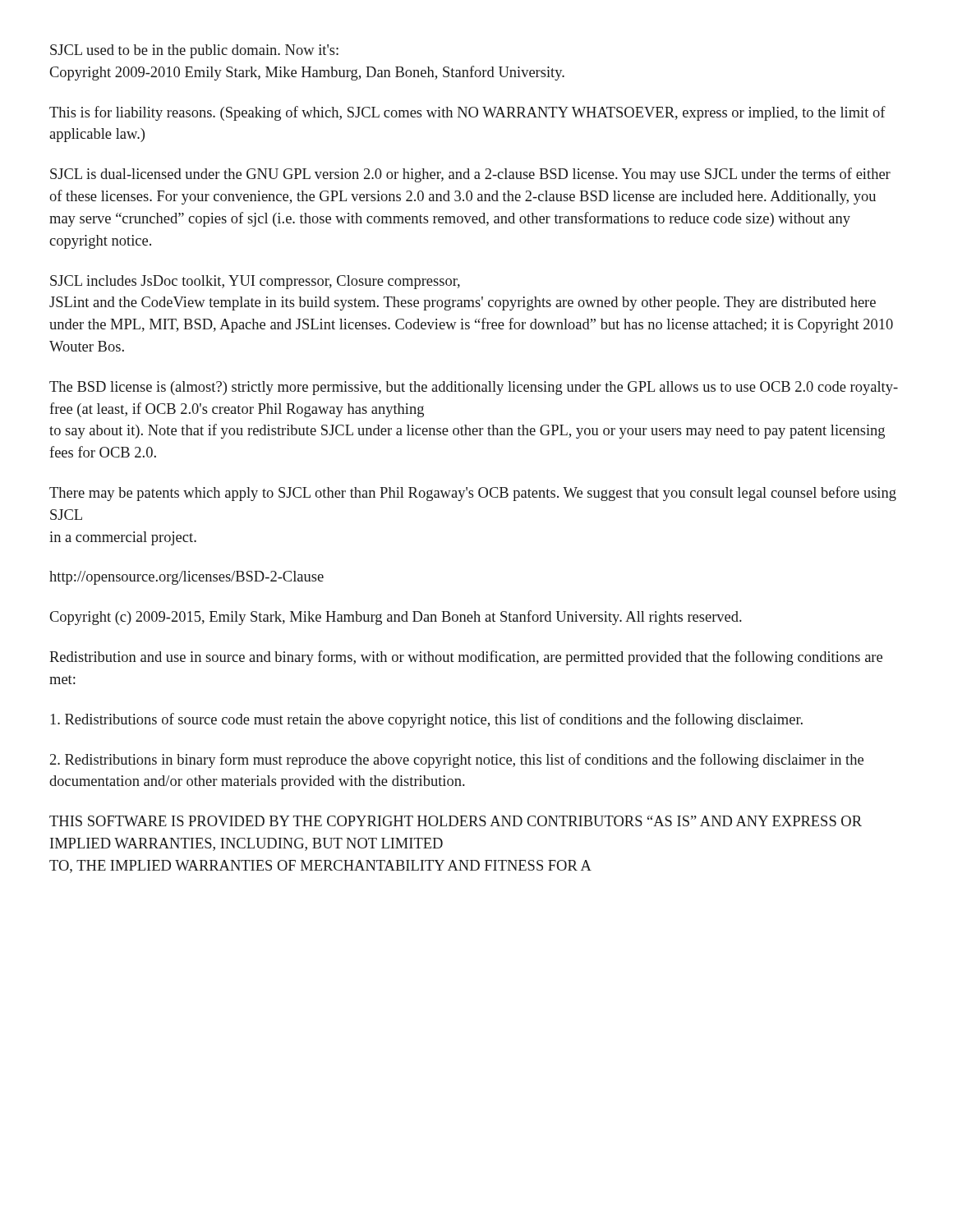
Task: Find the block on this page that starts "SJCL includes JsDoc toolkit, YUI"
Action: (x=471, y=314)
